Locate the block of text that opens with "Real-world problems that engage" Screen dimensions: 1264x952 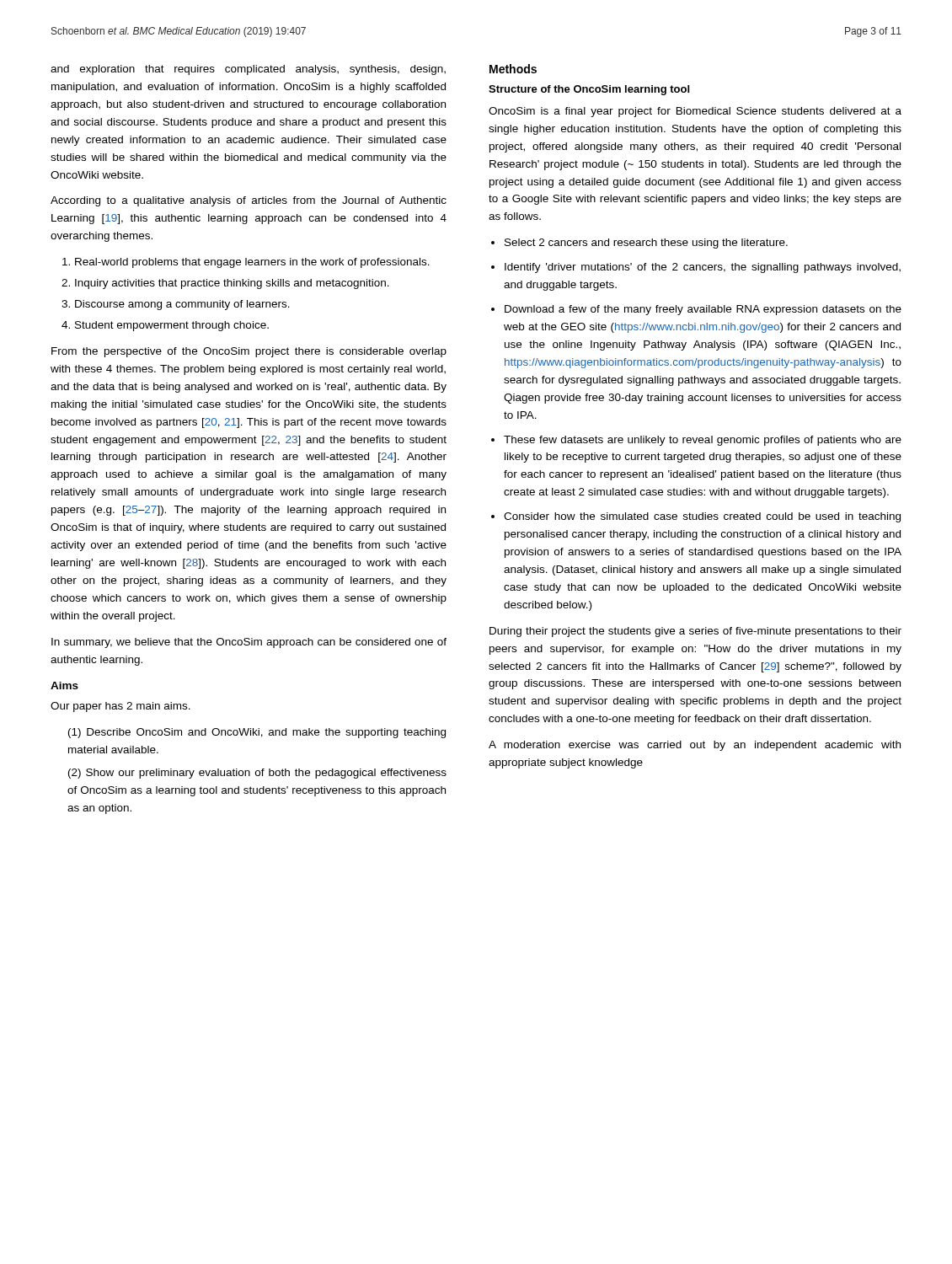point(252,262)
